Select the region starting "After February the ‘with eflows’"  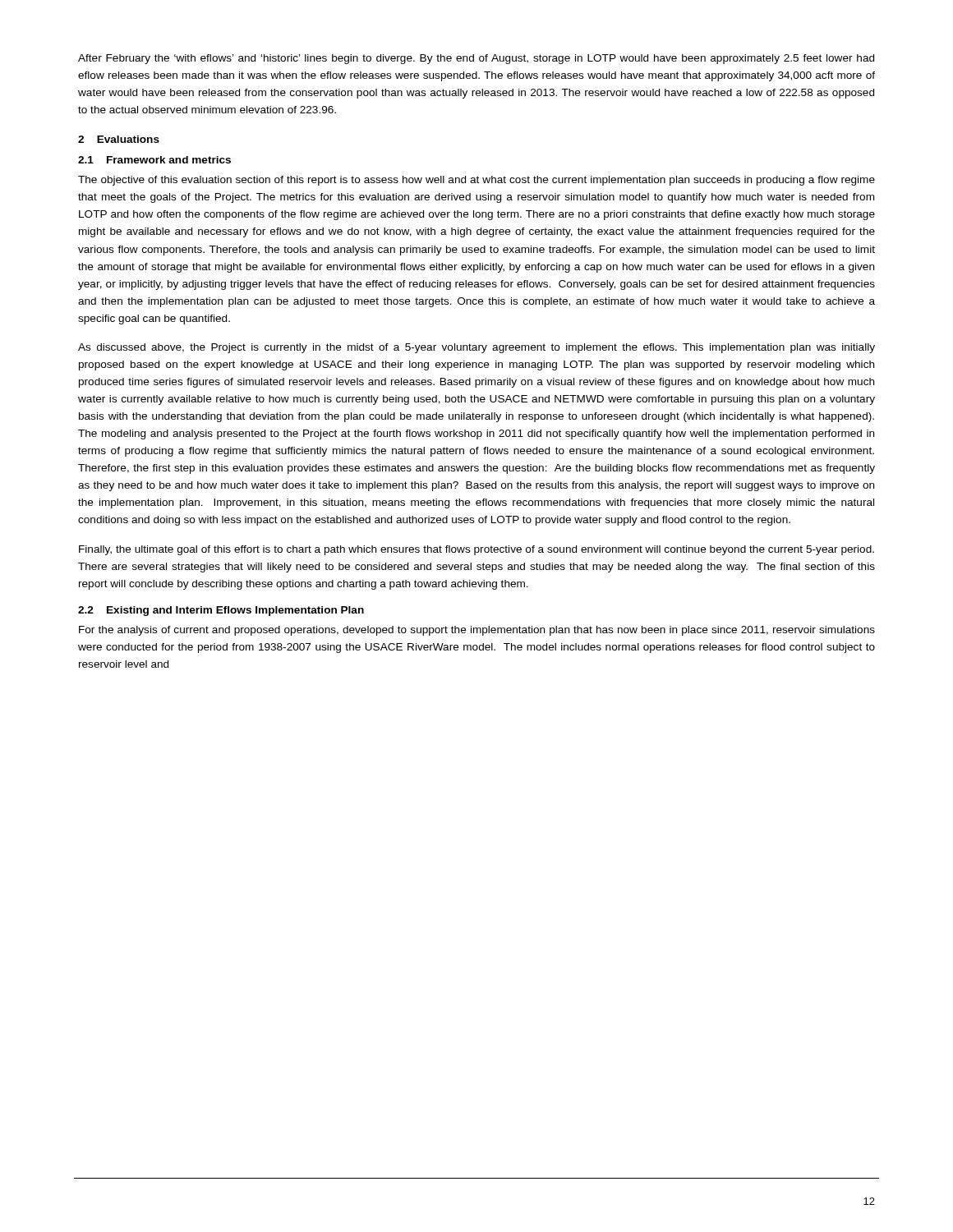pyautogui.click(x=476, y=84)
